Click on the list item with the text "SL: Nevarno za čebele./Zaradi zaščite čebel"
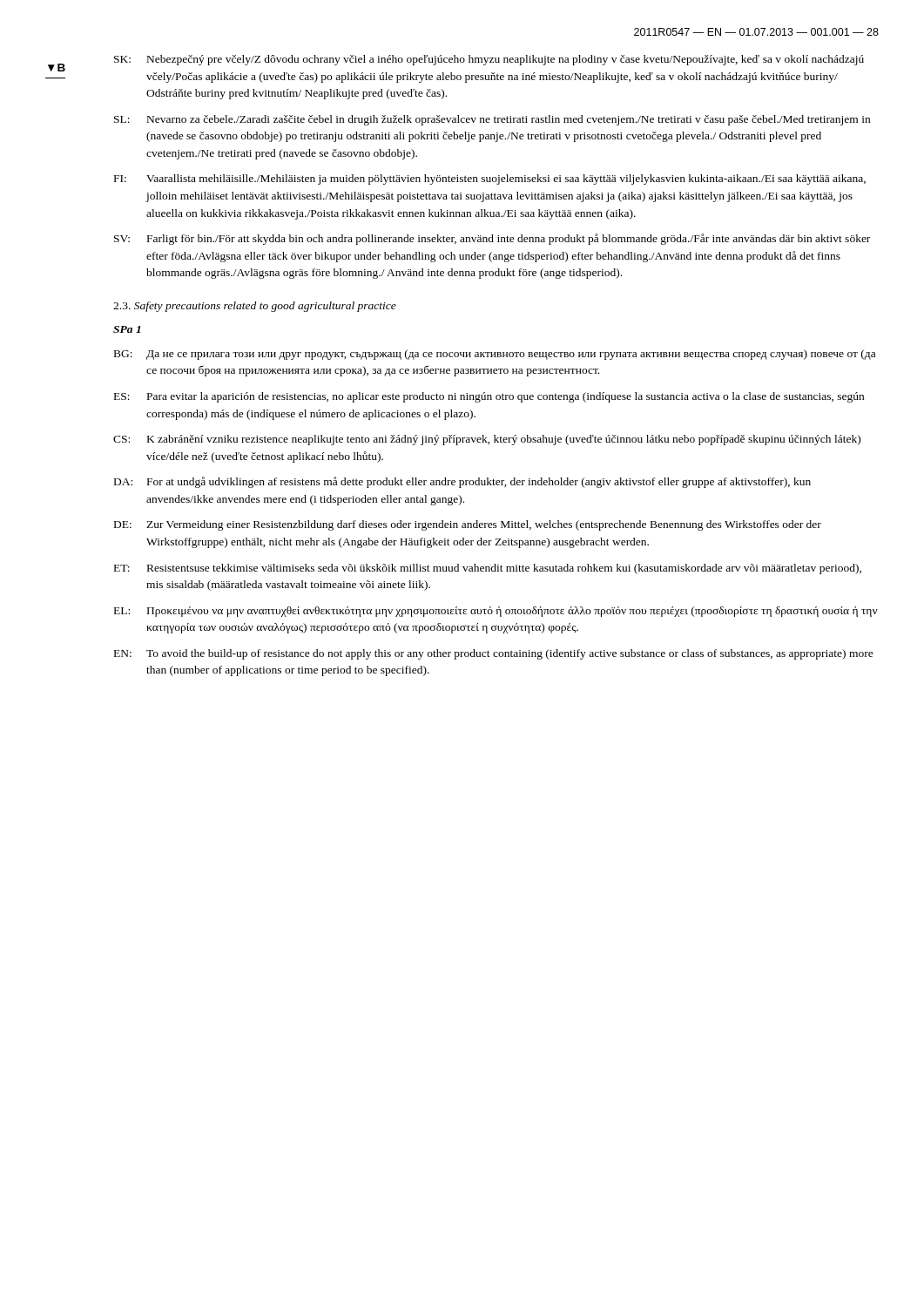 click(496, 136)
